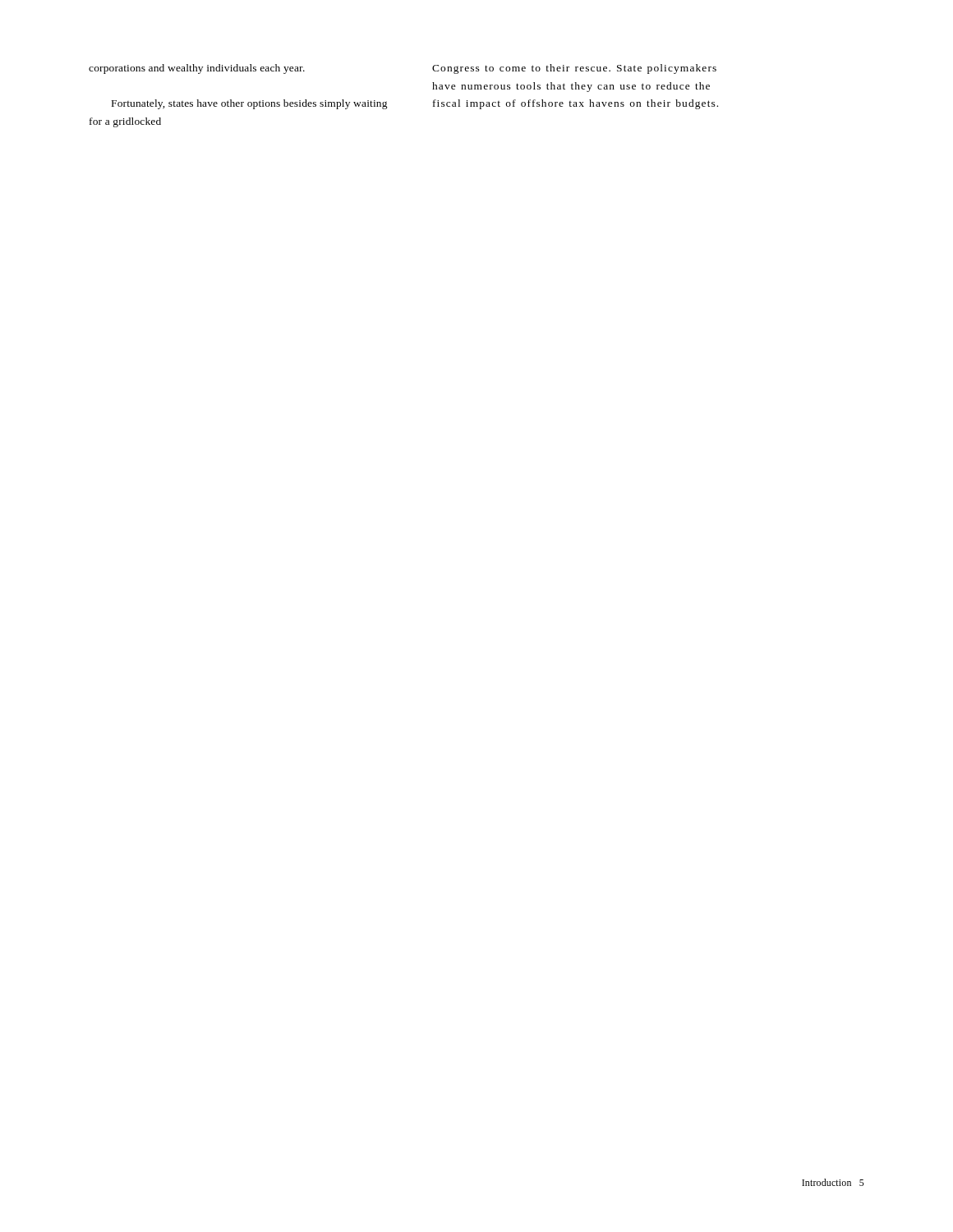Find the region starting "corporations and wealthy individuals each year."
This screenshot has height=1232, width=953.
(x=241, y=96)
